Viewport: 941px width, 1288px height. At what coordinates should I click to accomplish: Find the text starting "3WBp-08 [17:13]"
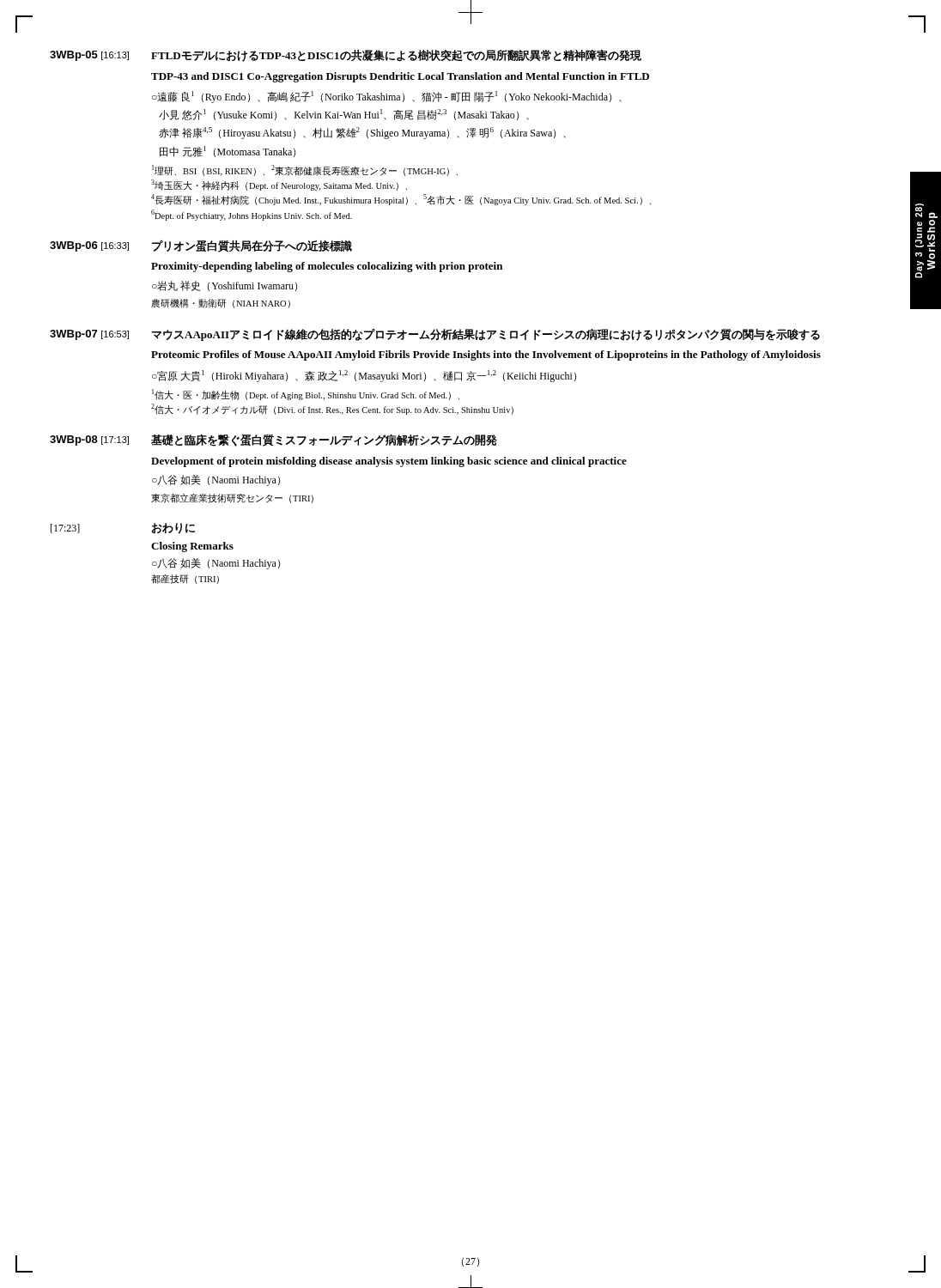90,439
